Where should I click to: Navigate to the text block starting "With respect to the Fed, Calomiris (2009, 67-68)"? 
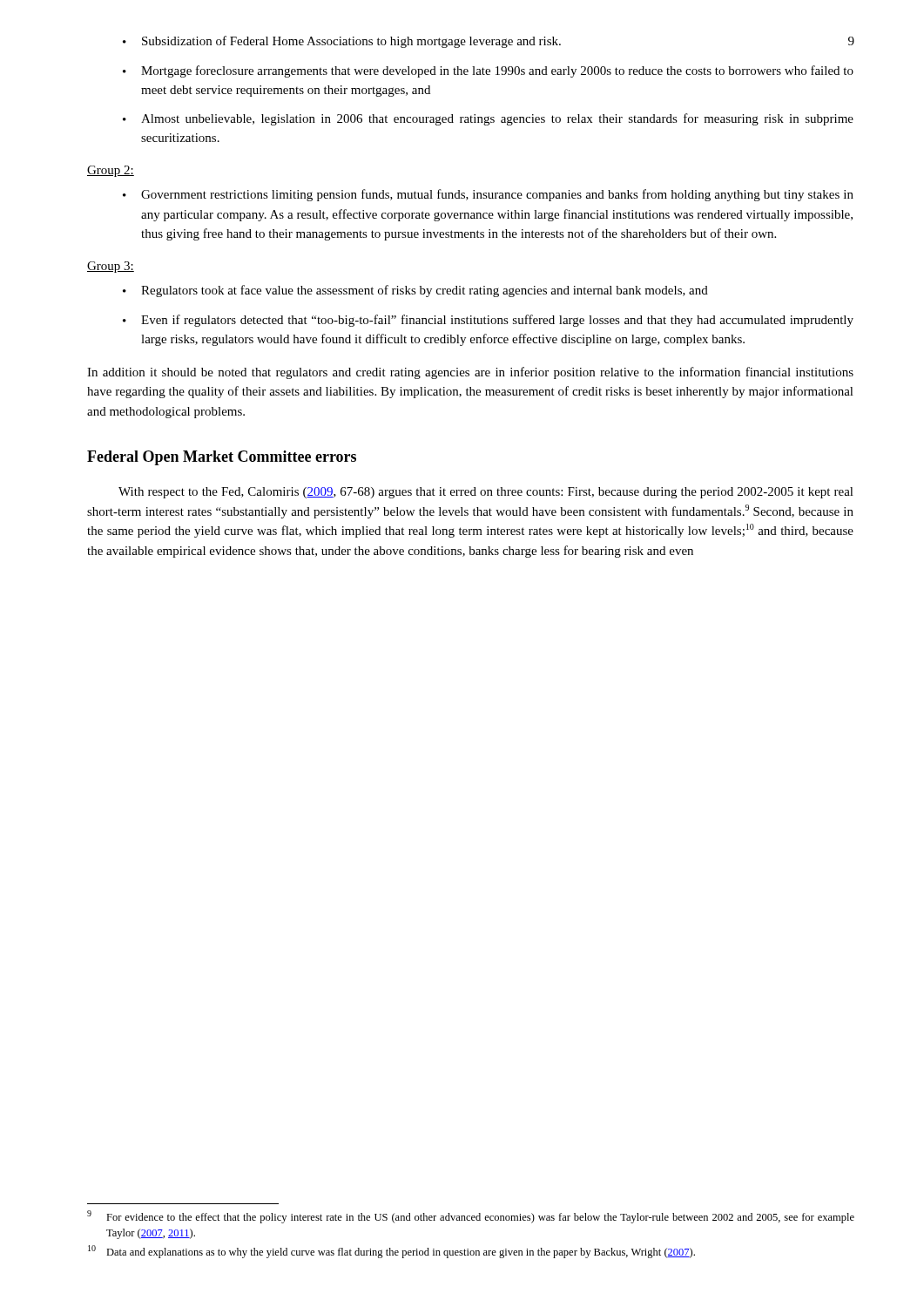pyautogui.click(x=470, y=521)
